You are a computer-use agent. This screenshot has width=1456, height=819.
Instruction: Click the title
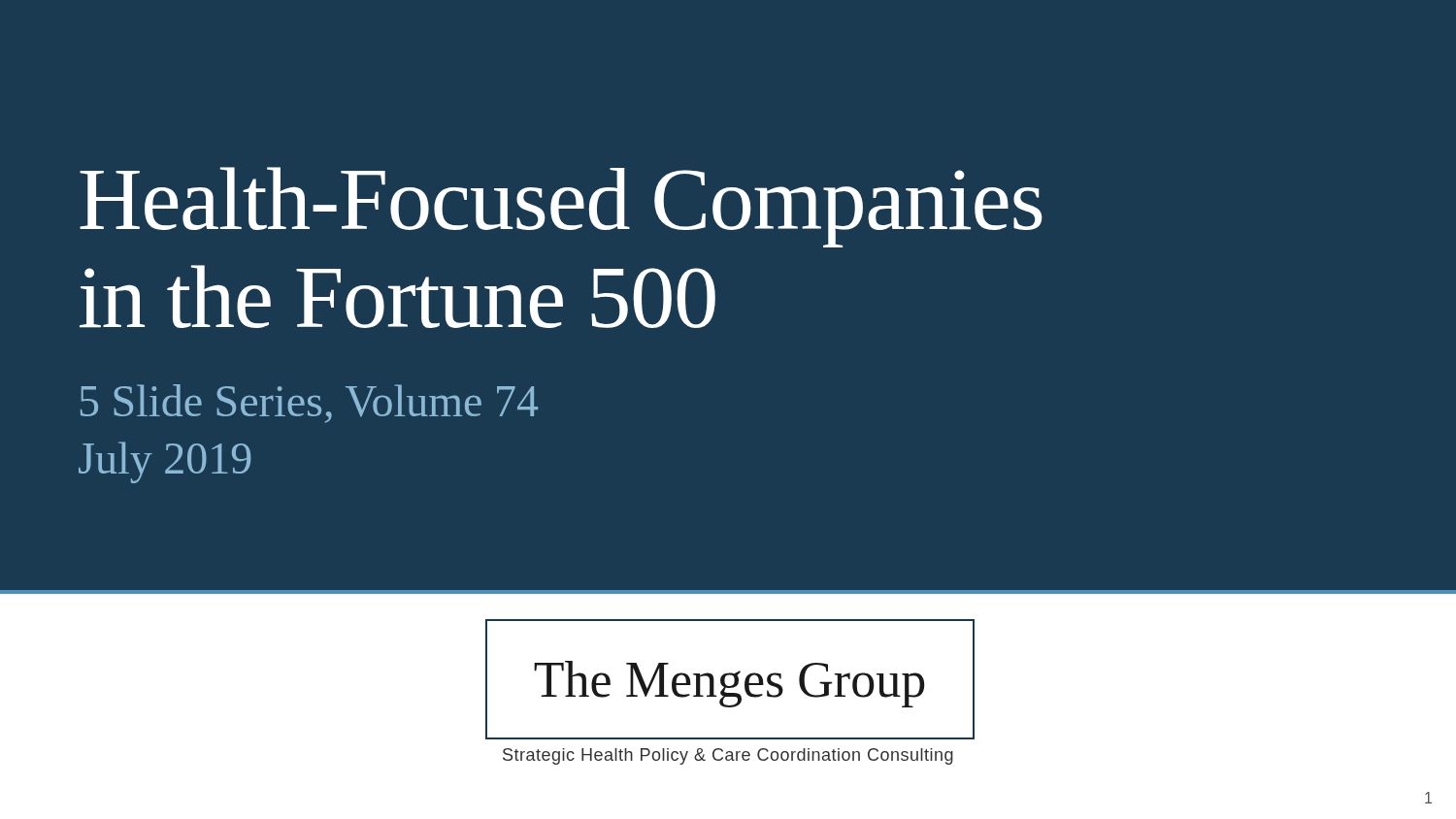pyautogui.click(x=733, y=317)
